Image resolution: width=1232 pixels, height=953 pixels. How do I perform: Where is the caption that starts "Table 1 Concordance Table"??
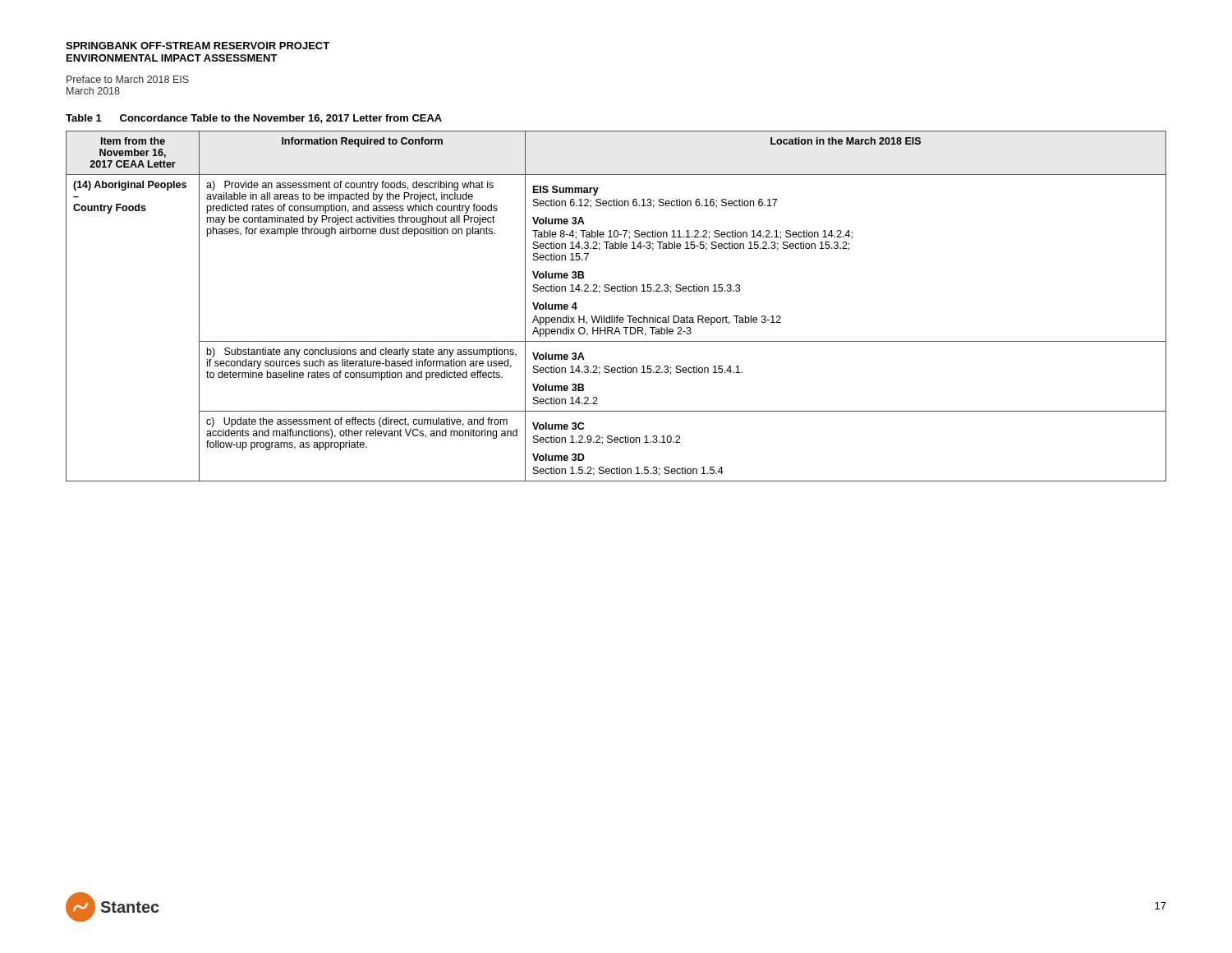(254, 118)
